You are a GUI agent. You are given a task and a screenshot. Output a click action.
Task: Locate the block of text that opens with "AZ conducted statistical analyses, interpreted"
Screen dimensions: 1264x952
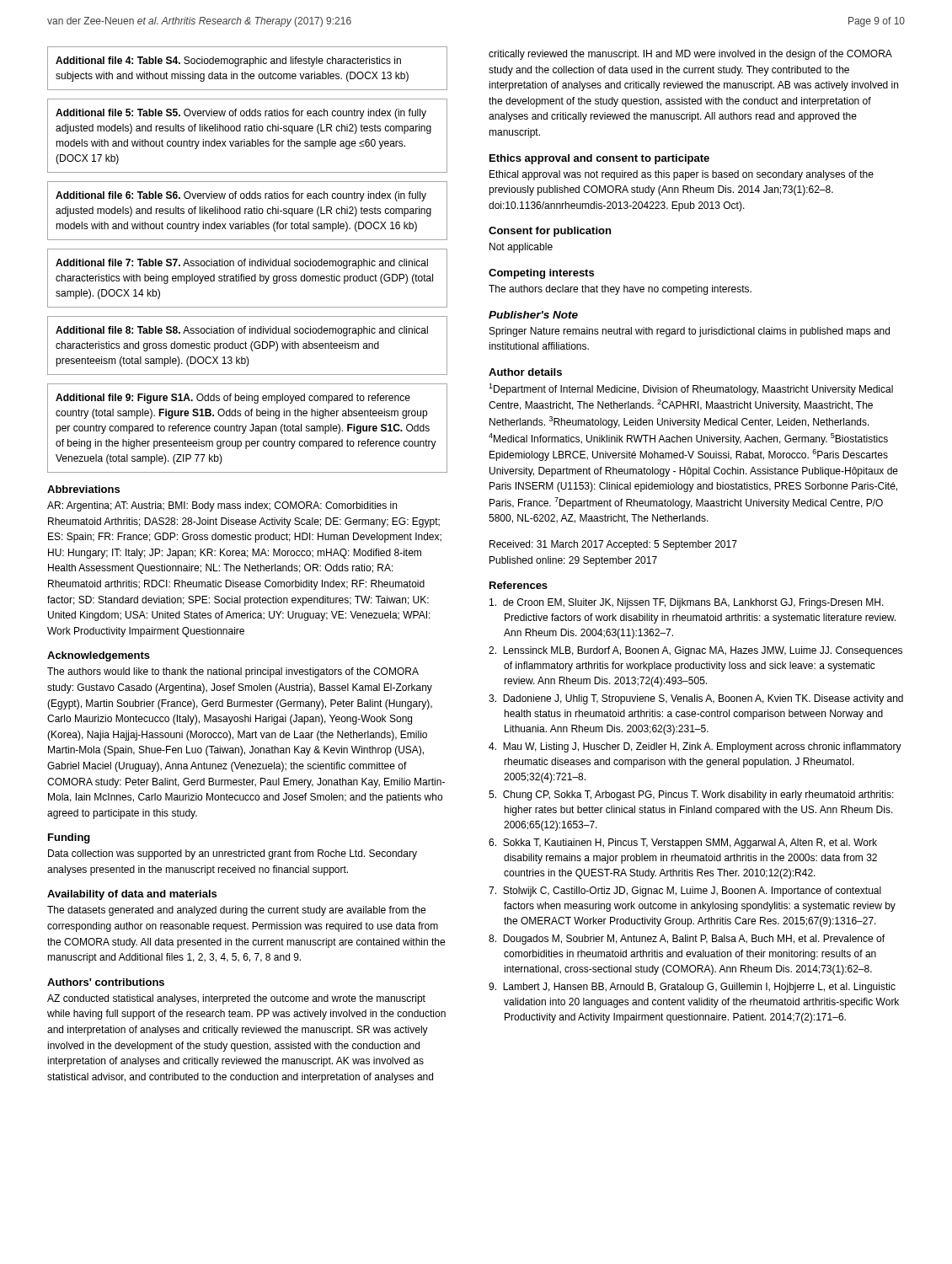[247, 1038]
